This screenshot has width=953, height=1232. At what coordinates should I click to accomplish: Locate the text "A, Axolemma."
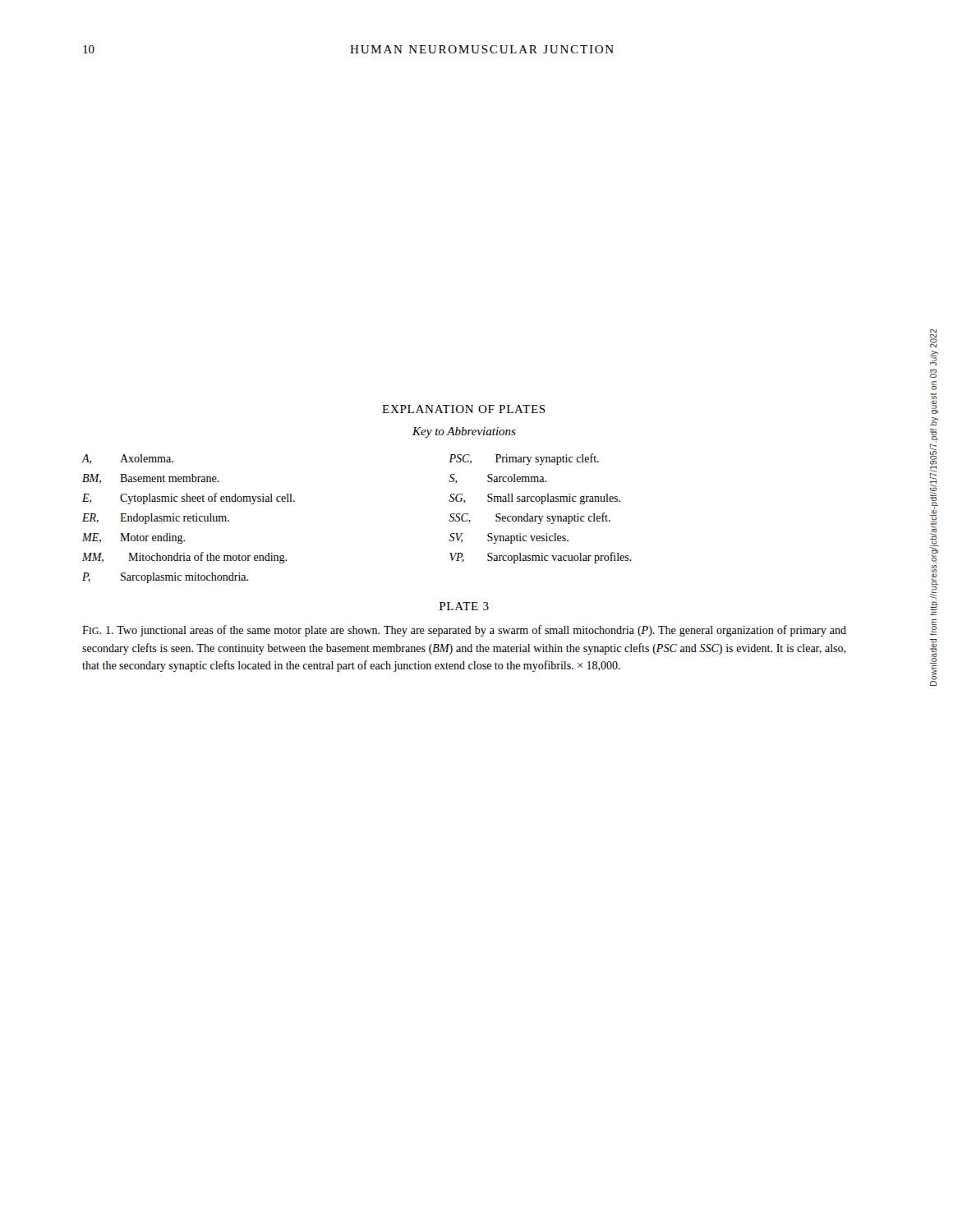(128, 459)
